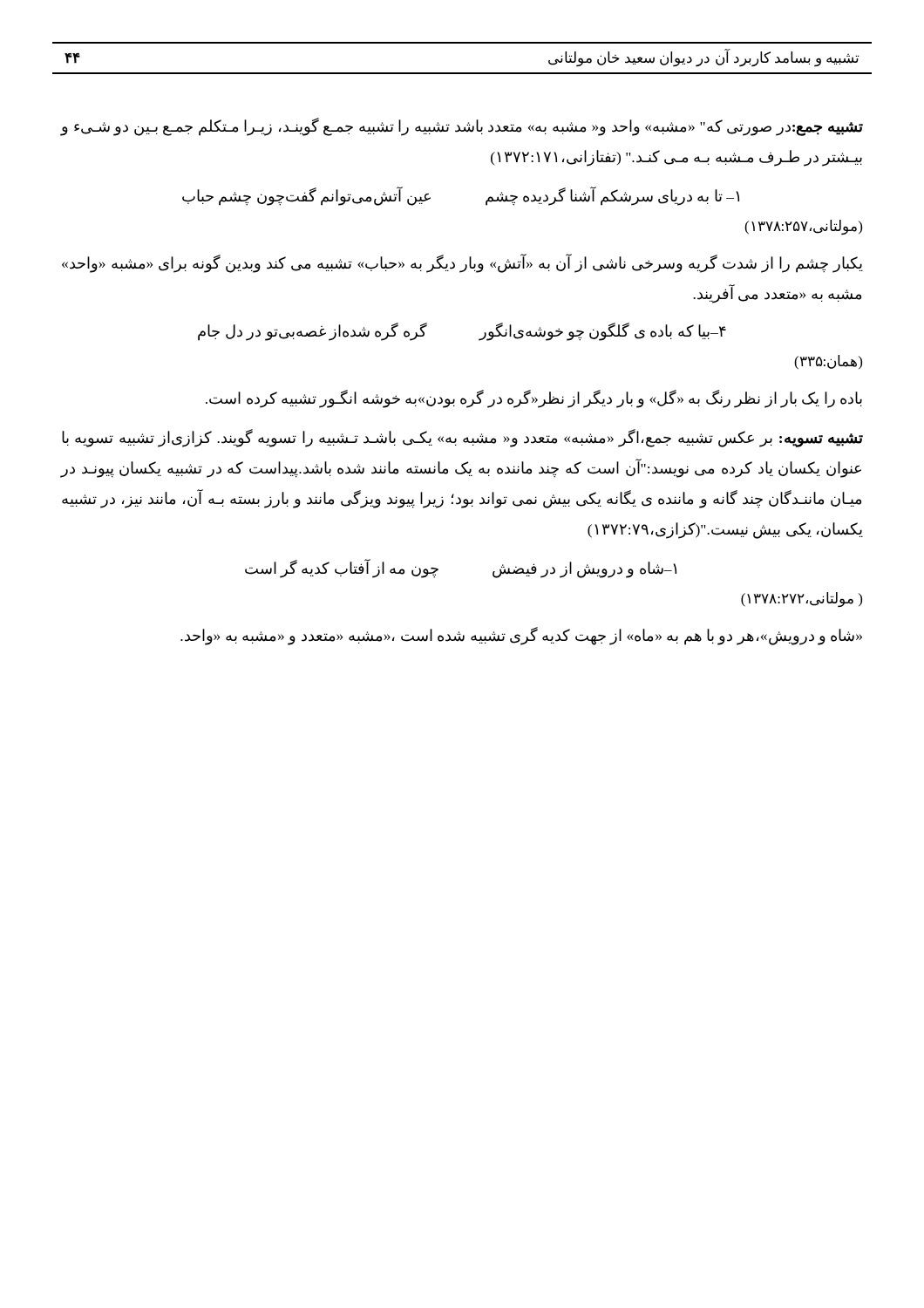Screen dimensions: 1308x924
Task: Click on the text with the text "( مولتانی،۱۳۷۸:۲۷۲)"
Action: 802,599
